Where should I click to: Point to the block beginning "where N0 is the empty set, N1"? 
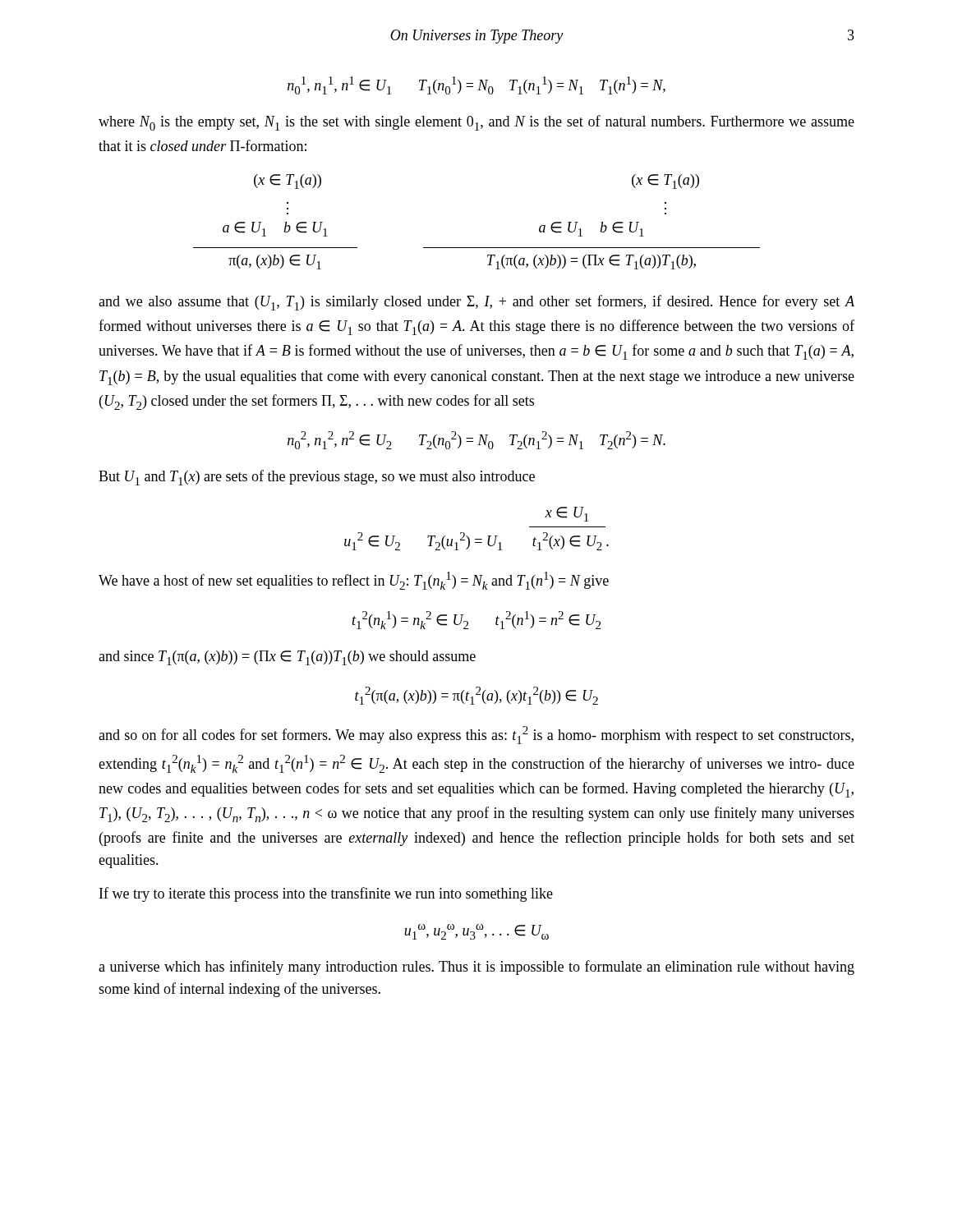click(x=476, y=134)
